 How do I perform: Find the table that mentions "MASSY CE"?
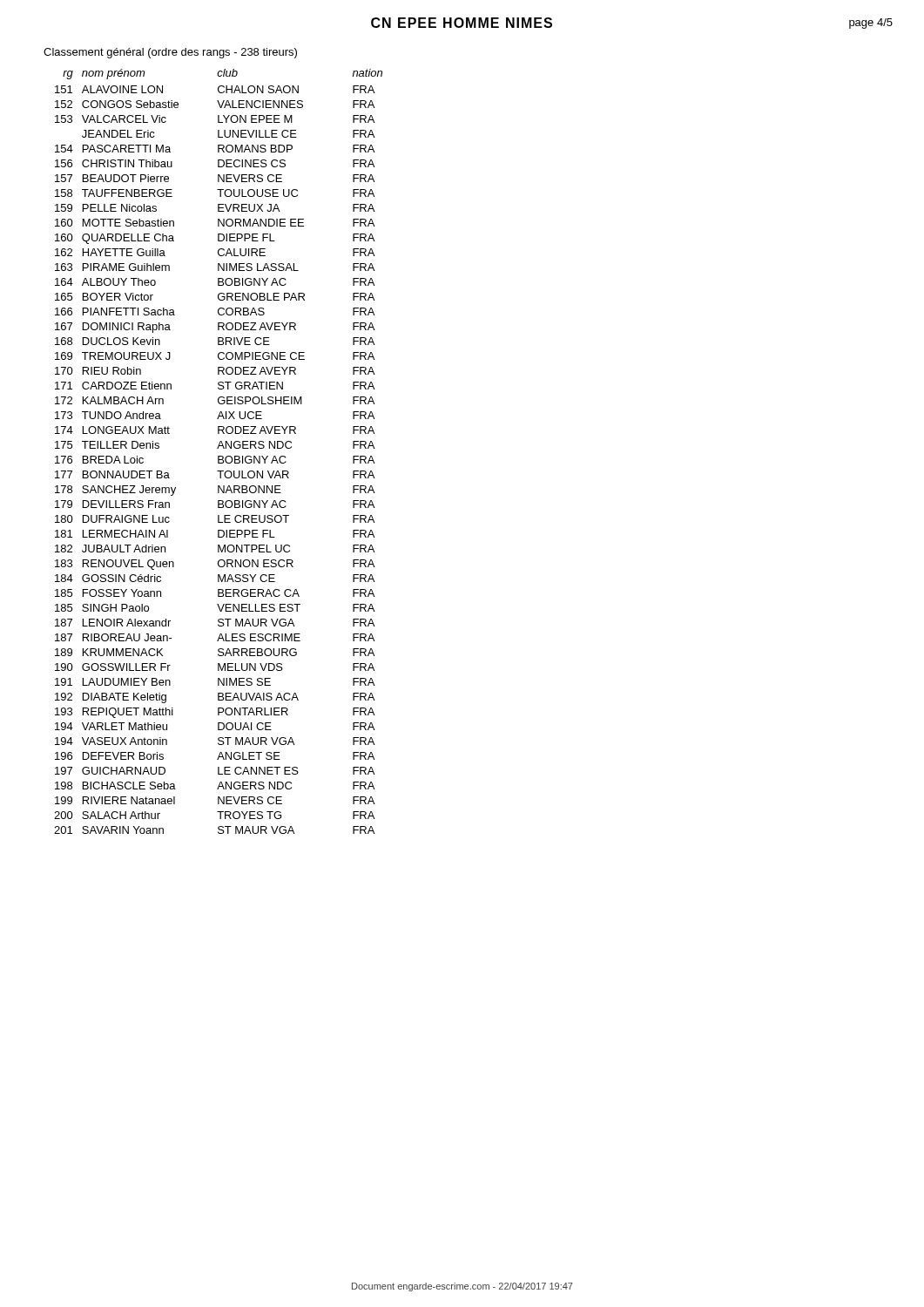click(226, 451)
